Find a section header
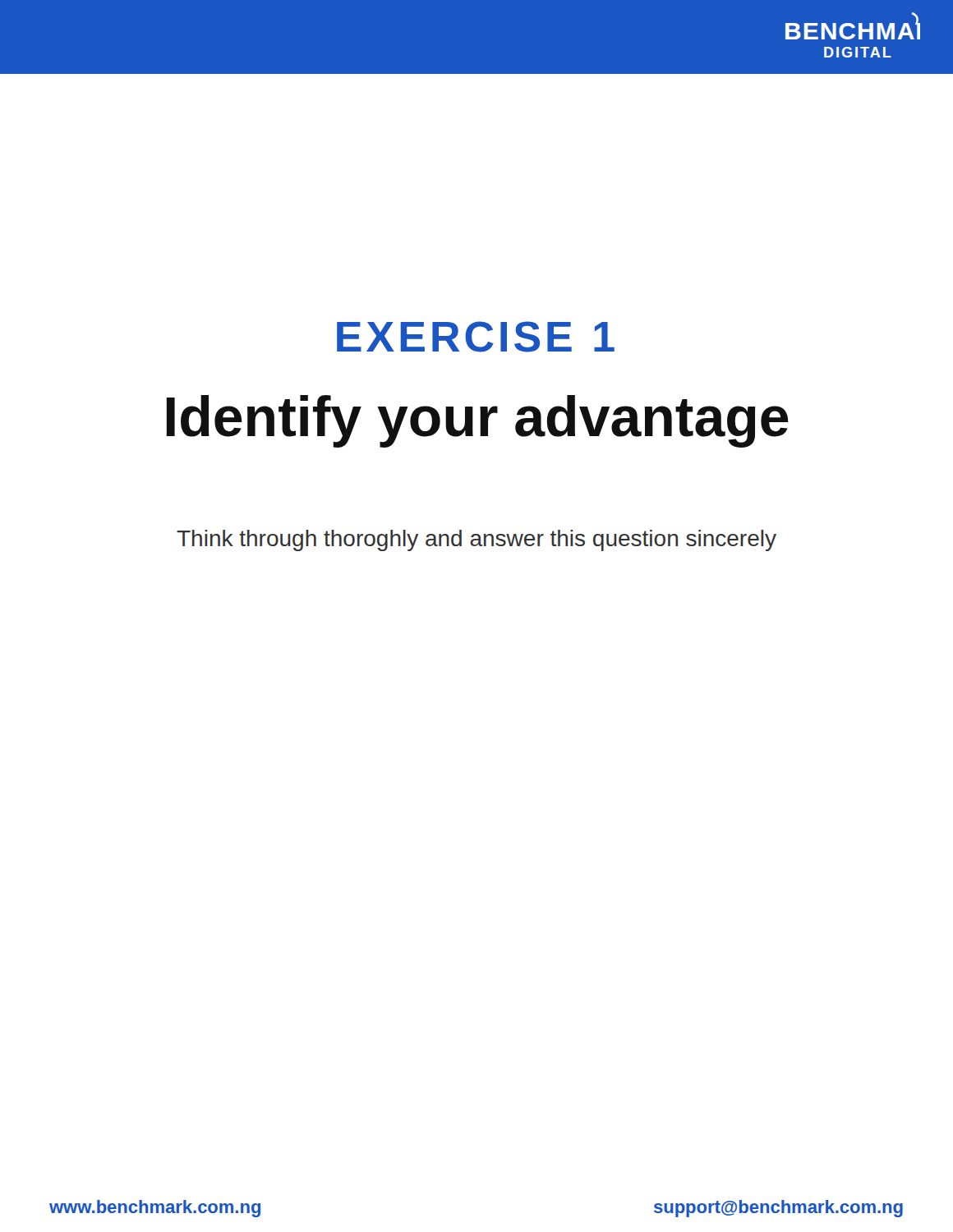Image resolution: width=953 pixels, height=1232 pixels. point(476,337)
